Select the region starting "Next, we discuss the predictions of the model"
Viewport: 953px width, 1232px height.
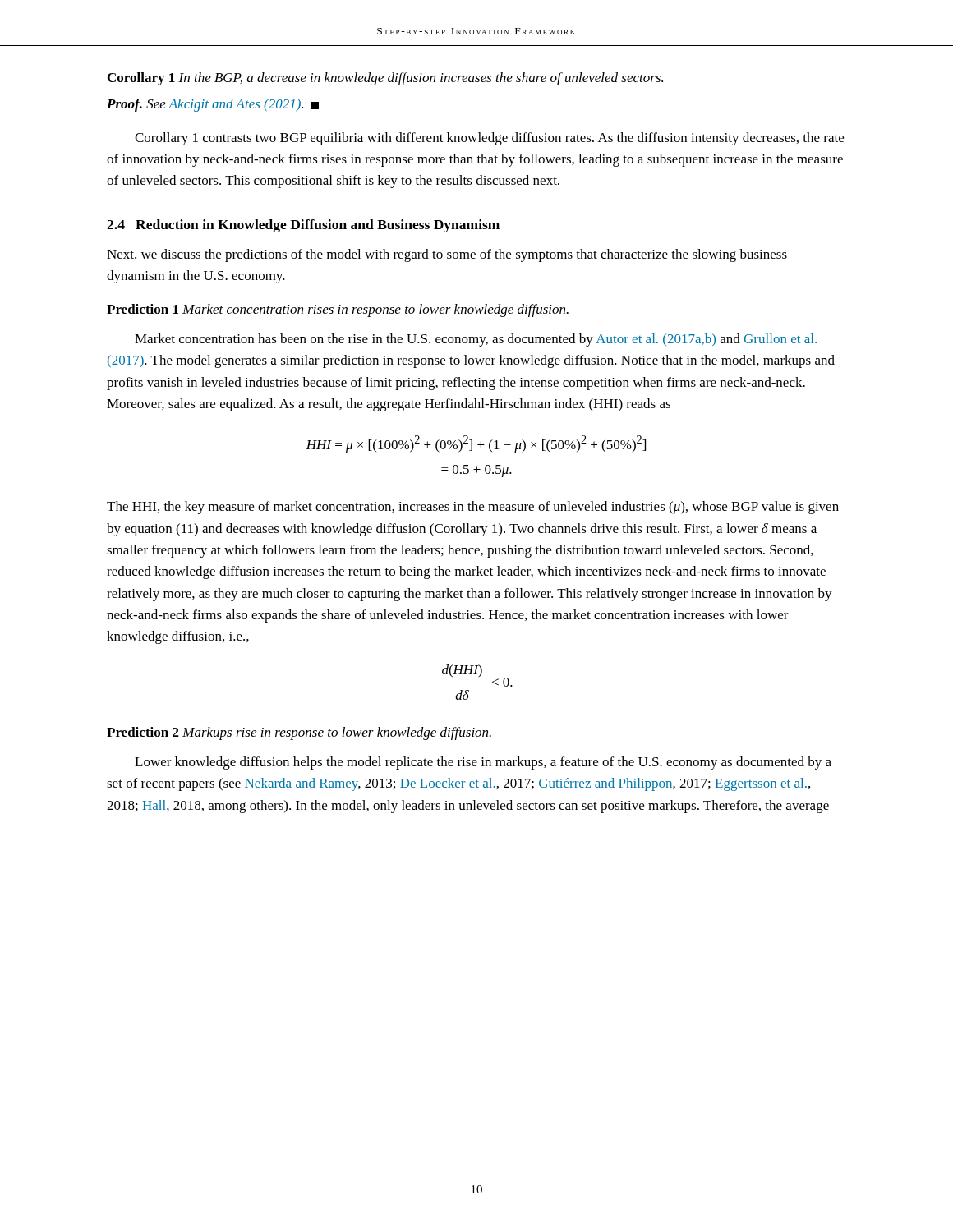(x=447, y=265)
